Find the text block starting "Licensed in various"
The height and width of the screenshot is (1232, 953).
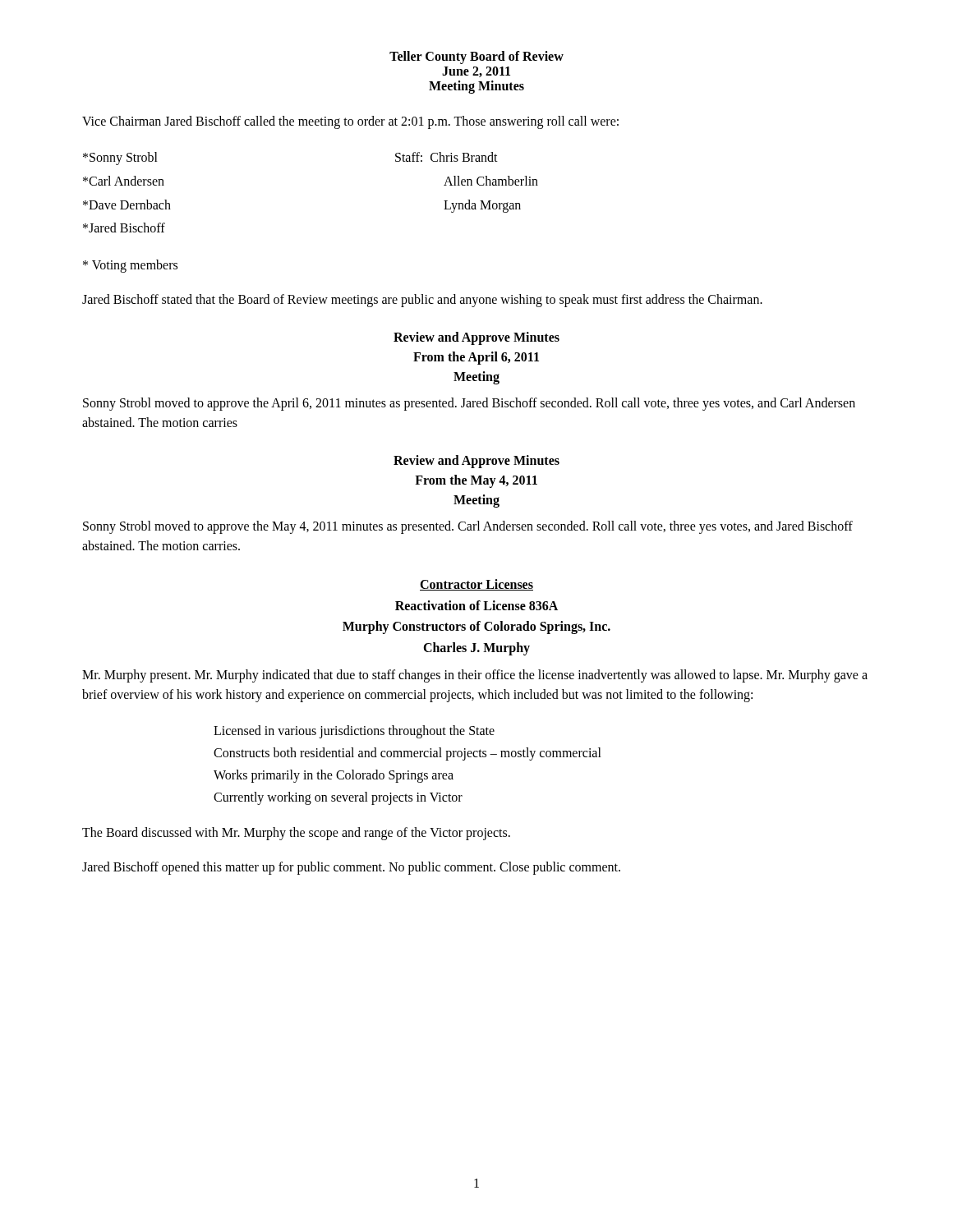[x=354, y=730]
